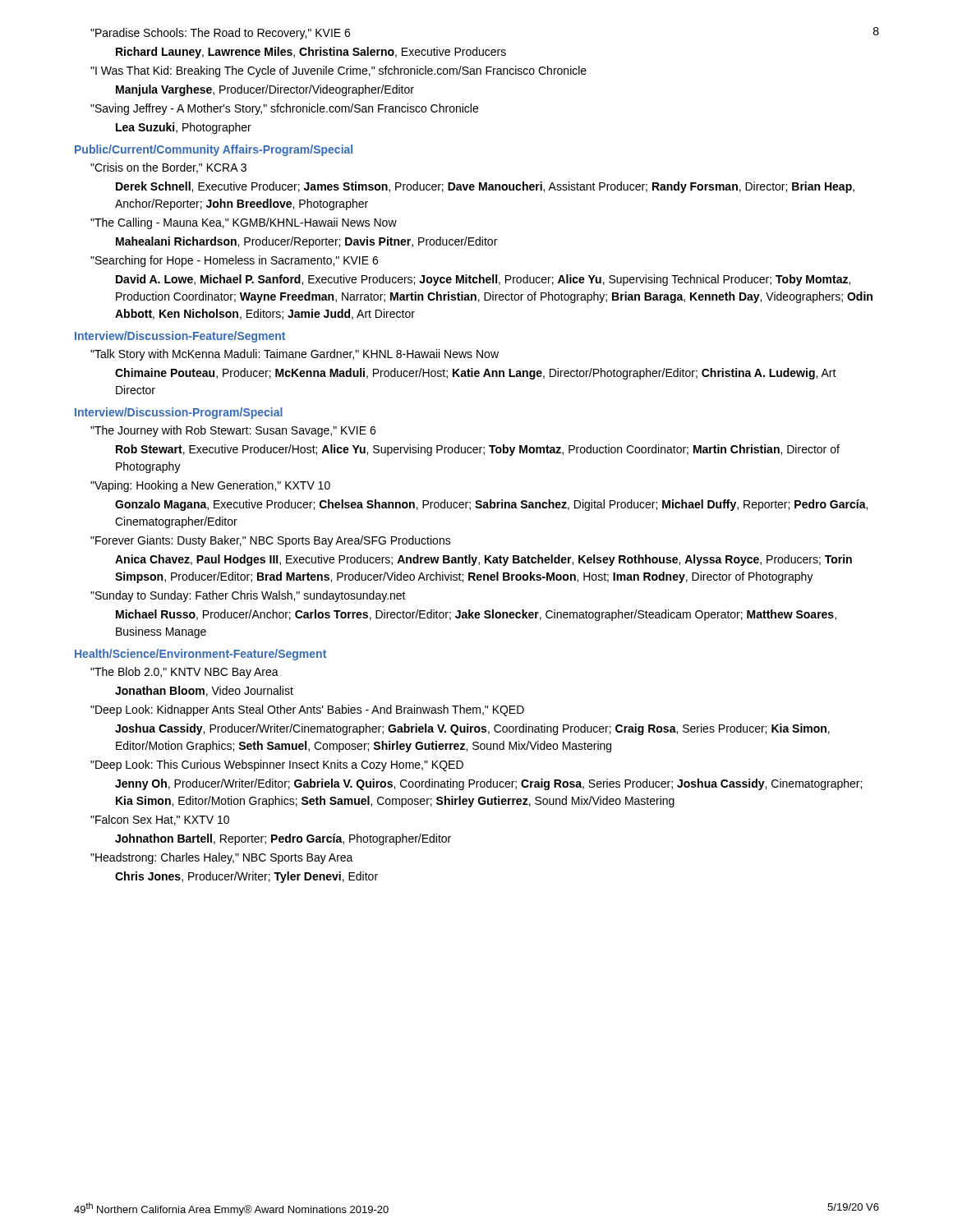Locate the passage starting "Jonathan Bloom, Video Journalist"
The height and width of the screenshot is (1232, 953).
[204, 691]
